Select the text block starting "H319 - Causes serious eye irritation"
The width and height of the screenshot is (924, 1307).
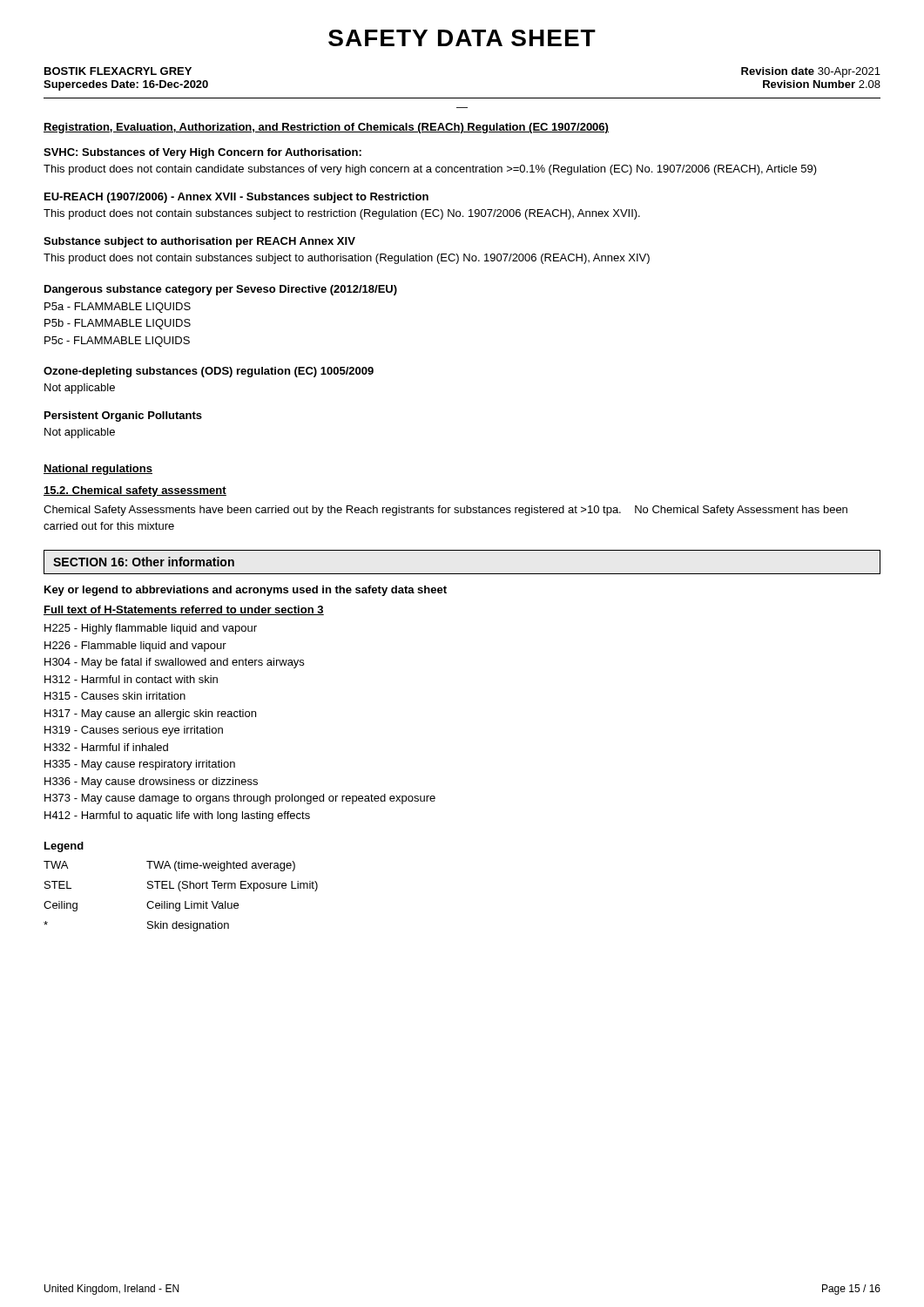point(134,730)
